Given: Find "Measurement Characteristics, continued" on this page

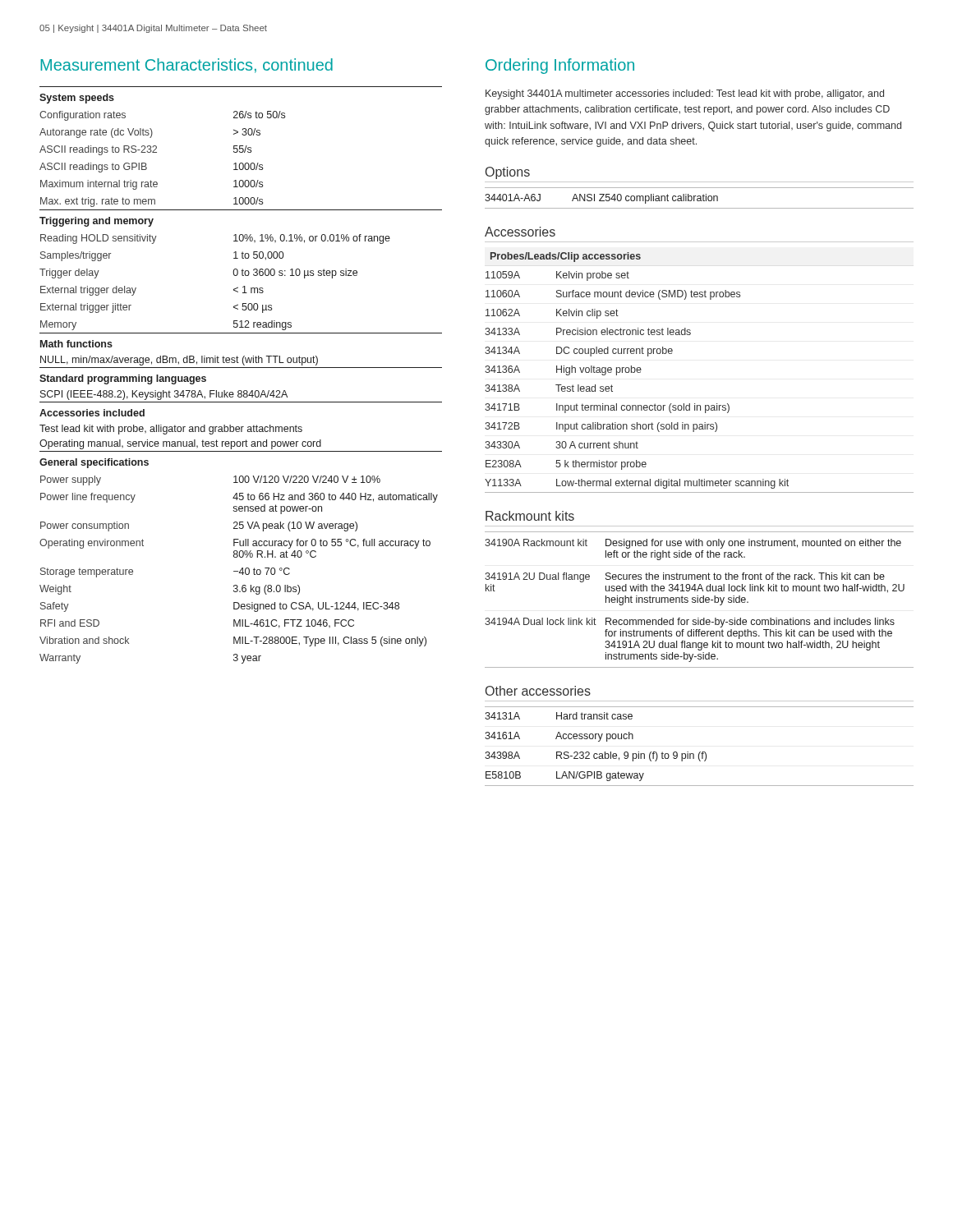Looking at the screenshot, I should click(x=241, y=65).
